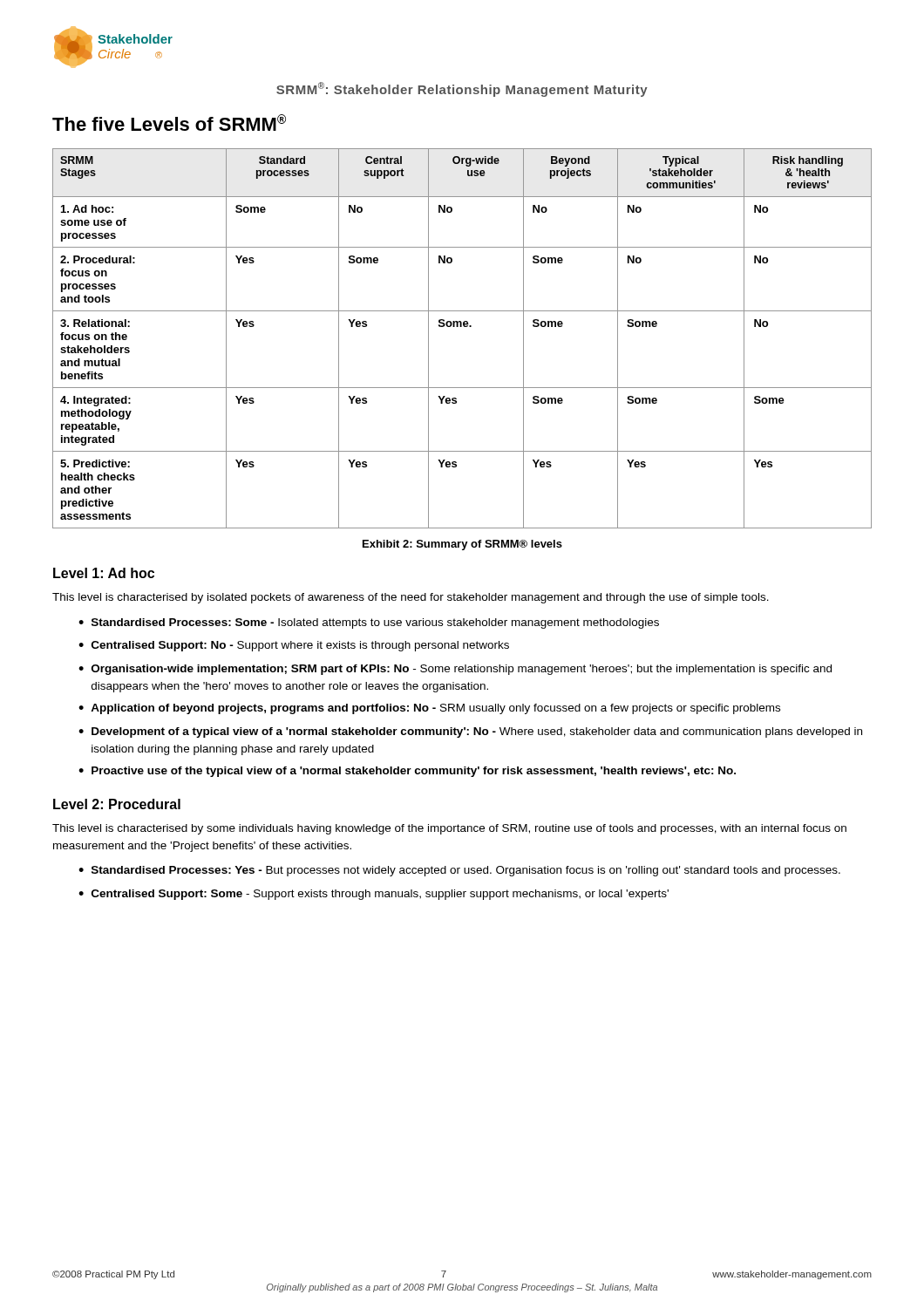Click the passage that begins "• Application of beyond"
This screenshot has height=1308, width=924.
point(475,709)
